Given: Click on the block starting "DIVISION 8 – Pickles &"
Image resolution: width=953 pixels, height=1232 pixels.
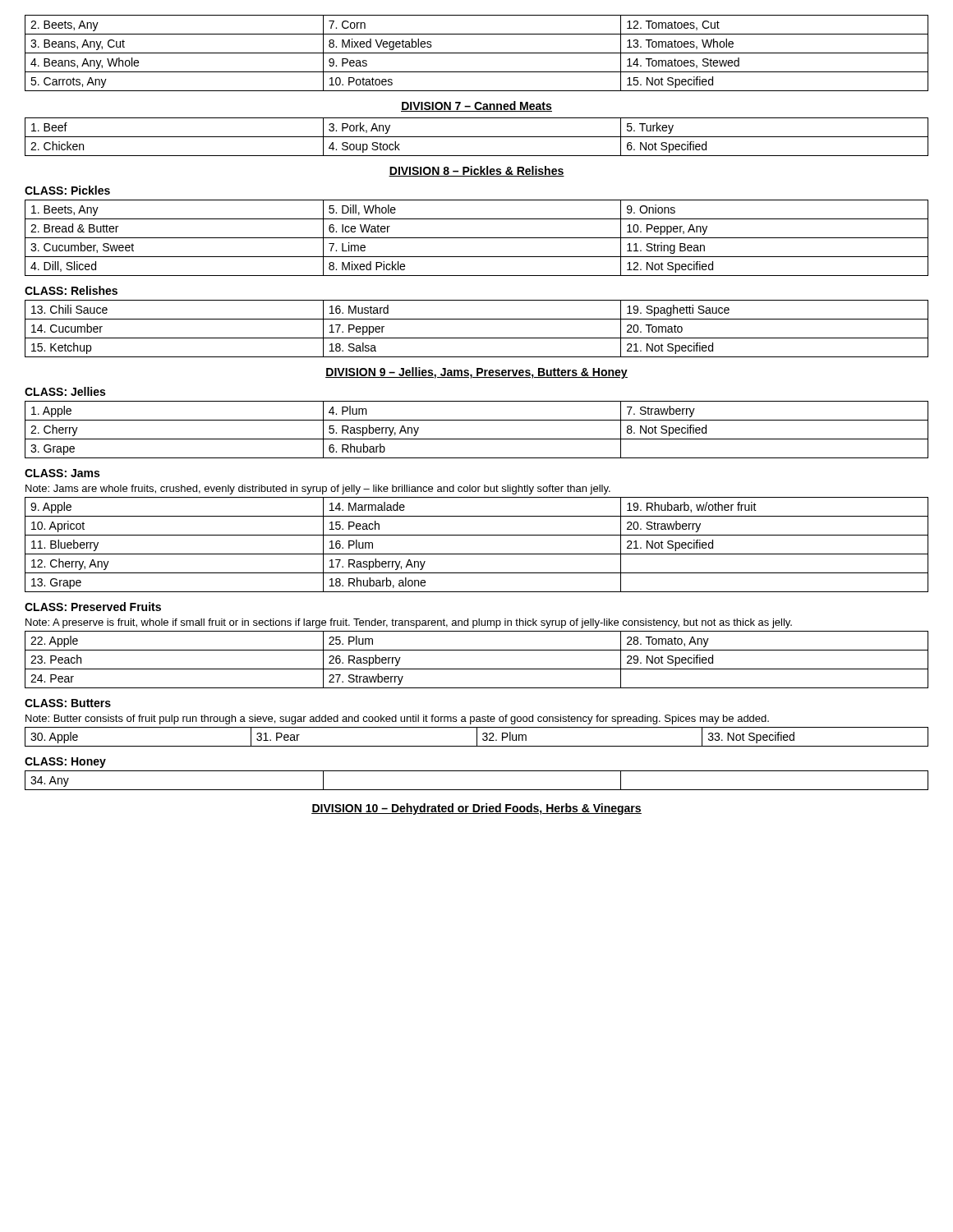Looking at the screenshot, I should coord(476,171).
